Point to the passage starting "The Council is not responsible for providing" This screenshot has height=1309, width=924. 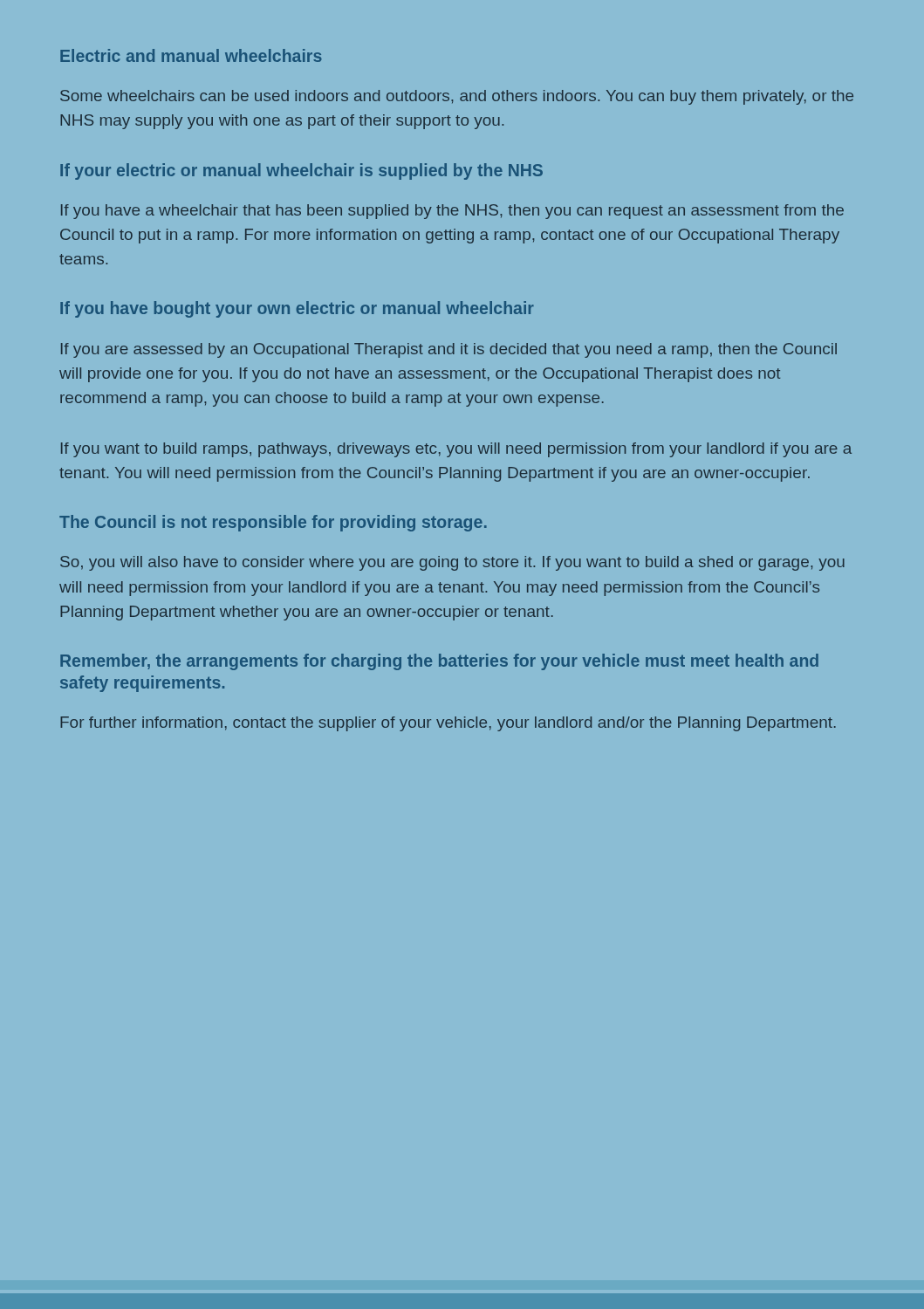pos(273,522)
